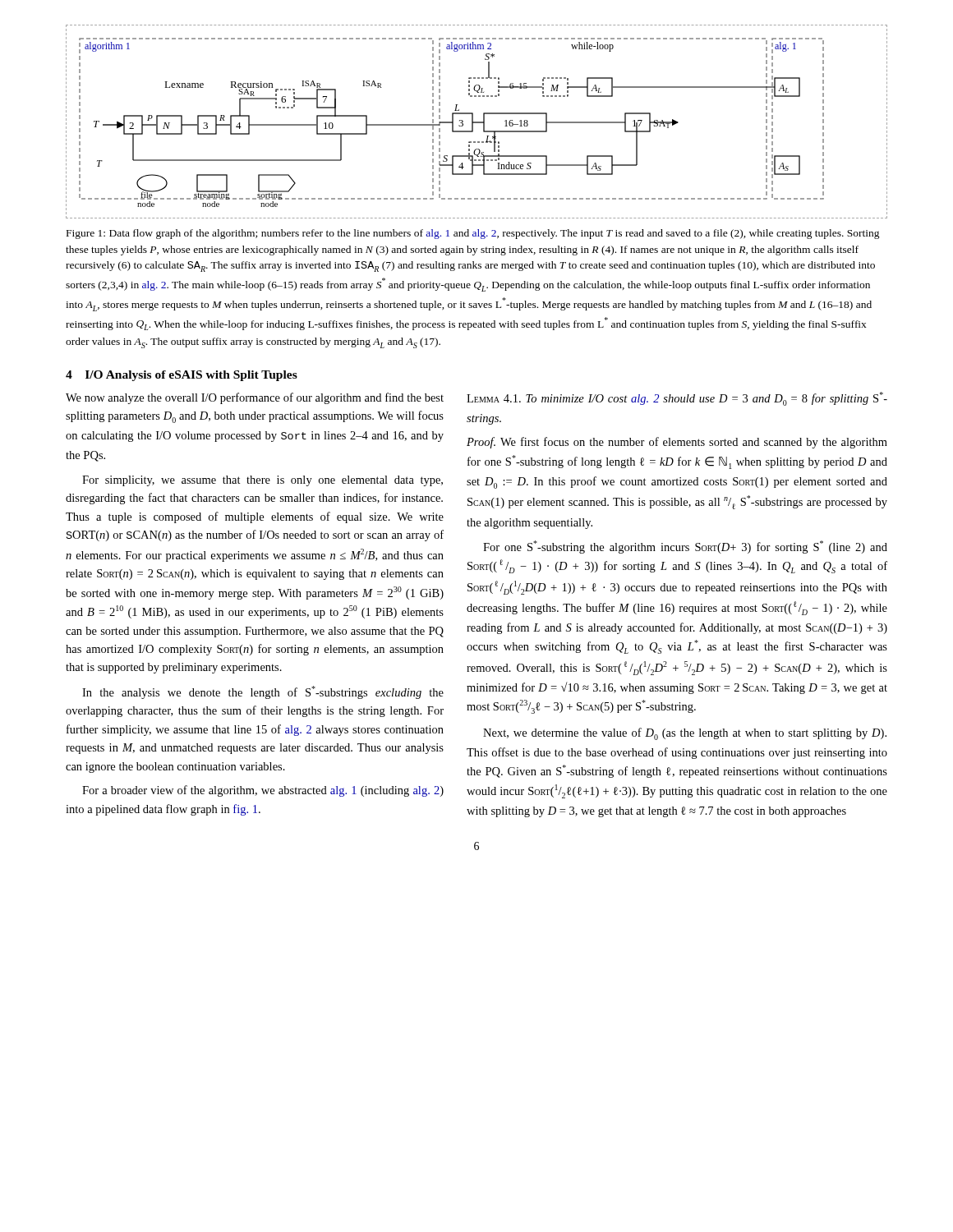Find the block on this page that starts "We now analyze the overall I/O performance"
This screenshot has width=953, height=1232.
click(255, 426)
